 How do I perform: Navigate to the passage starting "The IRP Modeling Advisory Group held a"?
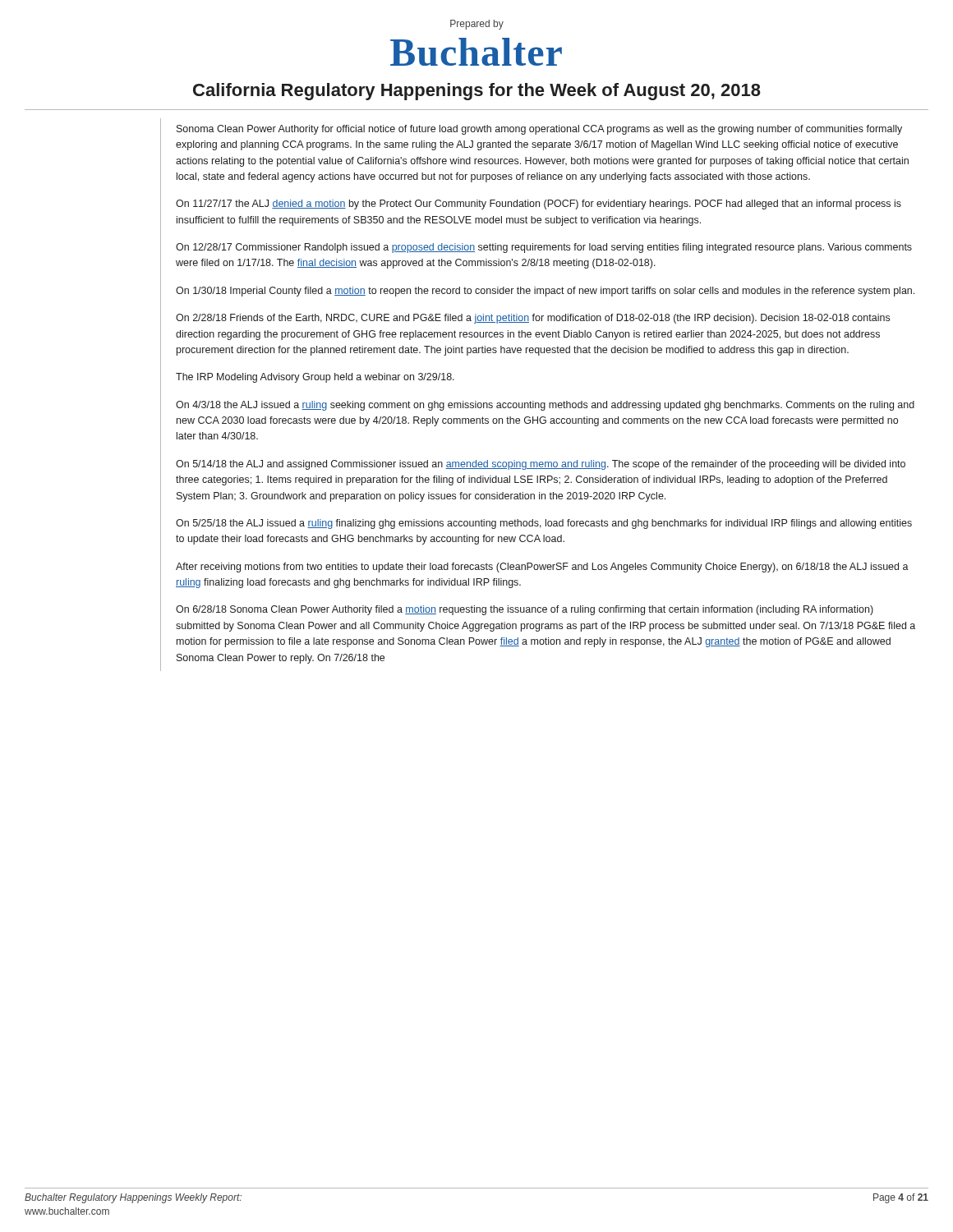pyautogui.click(x=315, y=377)
